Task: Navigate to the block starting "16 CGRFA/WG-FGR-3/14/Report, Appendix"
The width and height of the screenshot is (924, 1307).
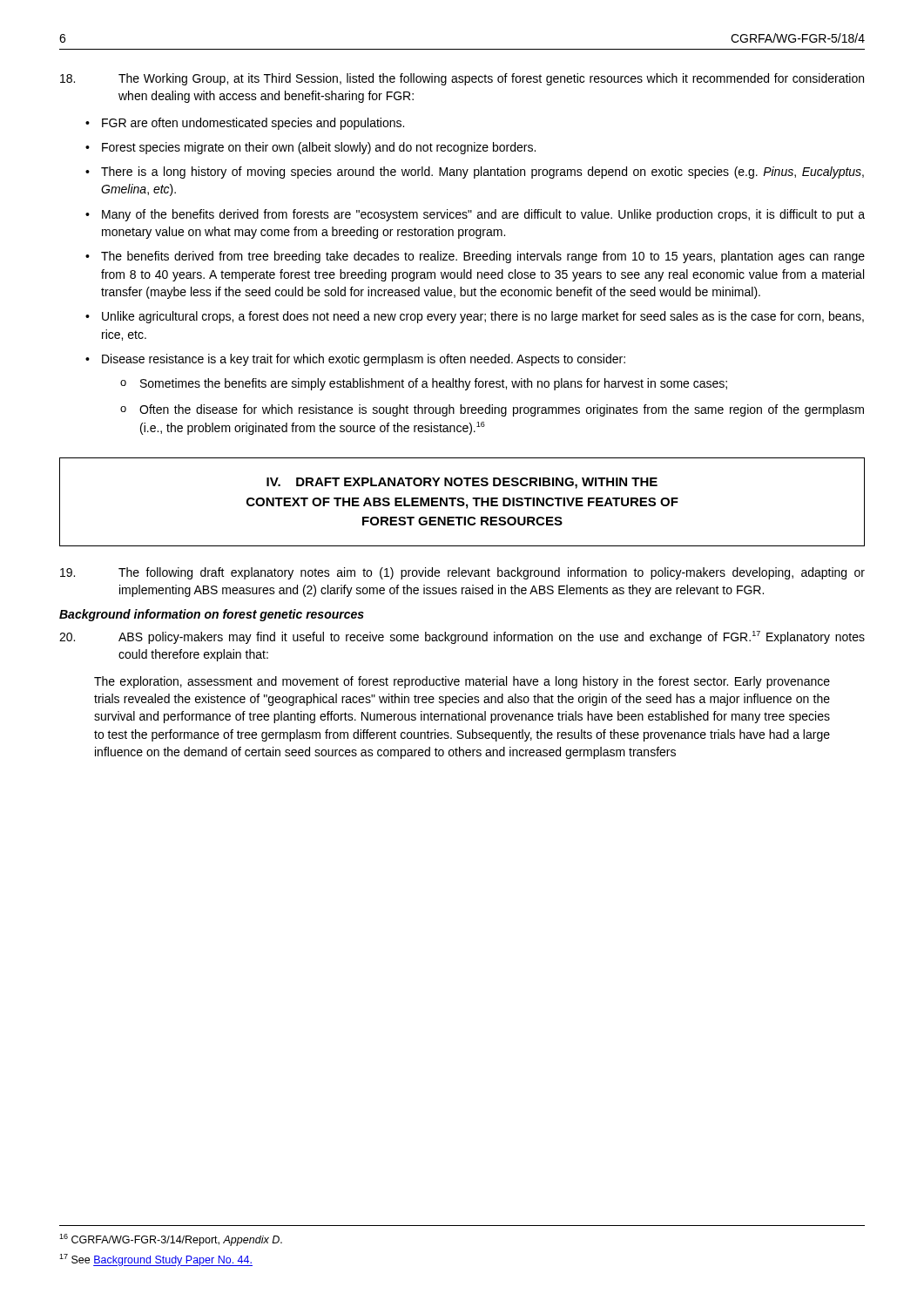Action: tap(171, 1239)
